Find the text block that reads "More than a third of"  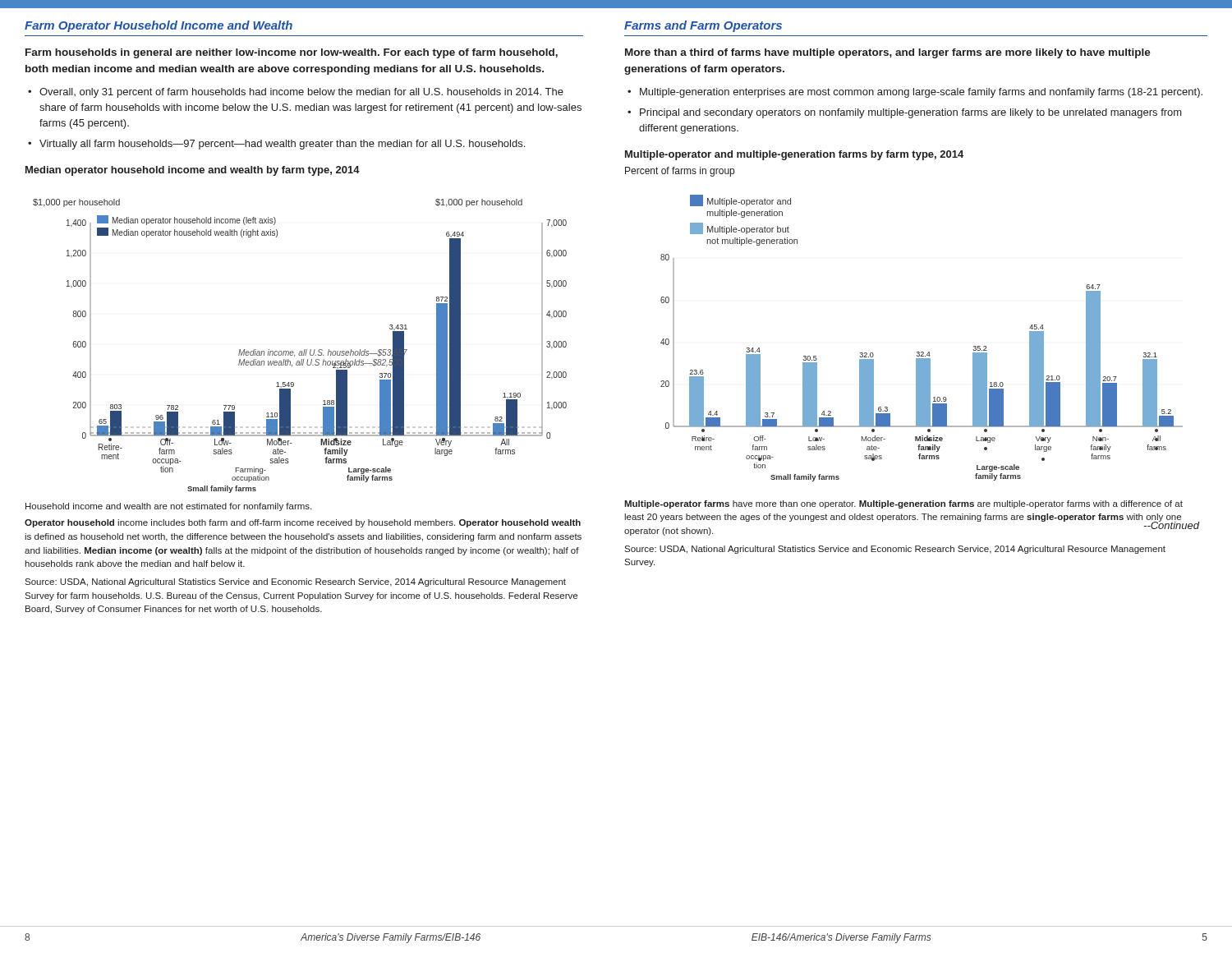coord(887,60)
